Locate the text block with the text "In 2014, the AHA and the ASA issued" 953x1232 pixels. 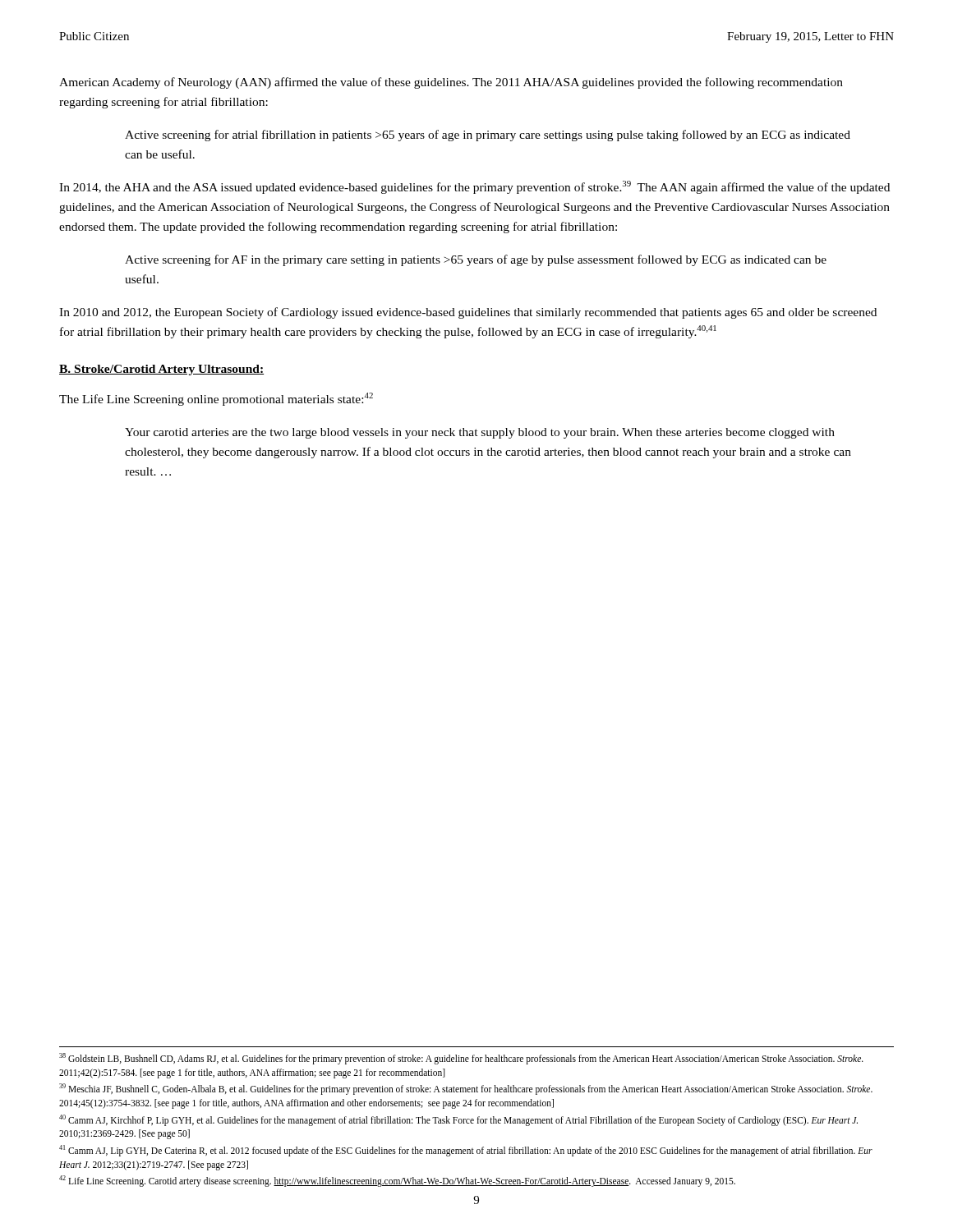tap(475, 206)
